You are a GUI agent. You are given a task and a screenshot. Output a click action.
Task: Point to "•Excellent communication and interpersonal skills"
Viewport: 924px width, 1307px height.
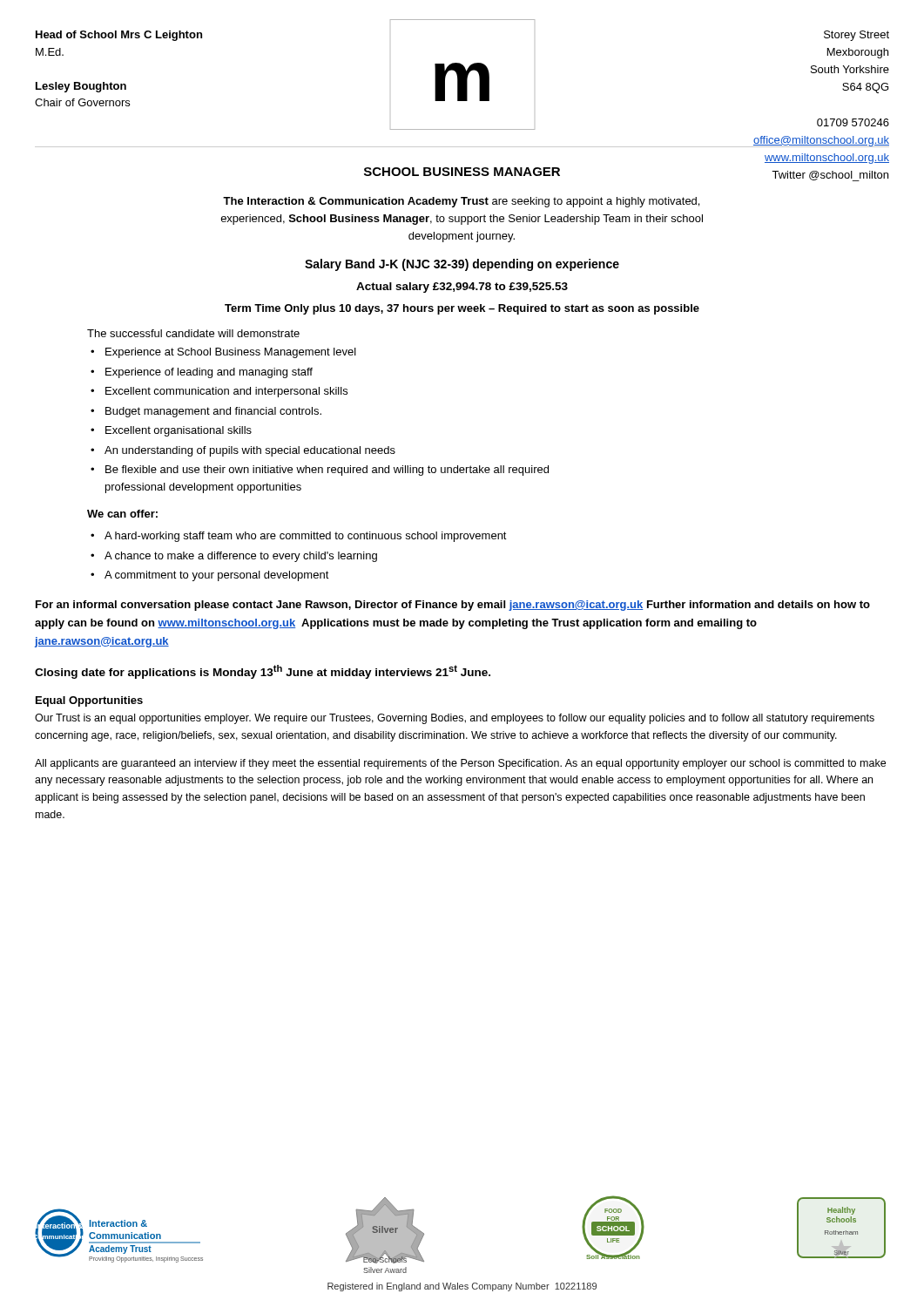tap(219, 391)
